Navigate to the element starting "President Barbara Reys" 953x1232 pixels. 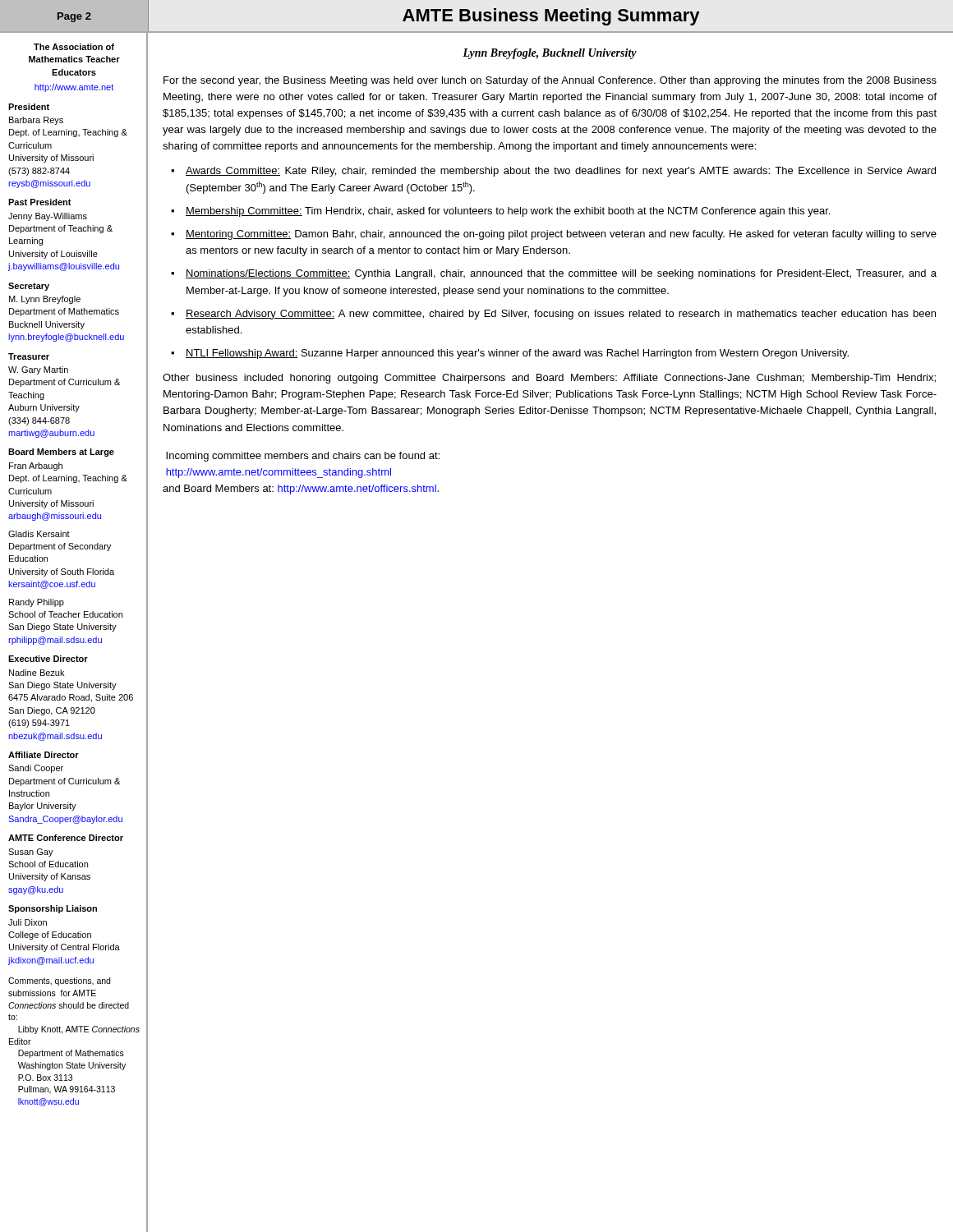pos(74,145)
